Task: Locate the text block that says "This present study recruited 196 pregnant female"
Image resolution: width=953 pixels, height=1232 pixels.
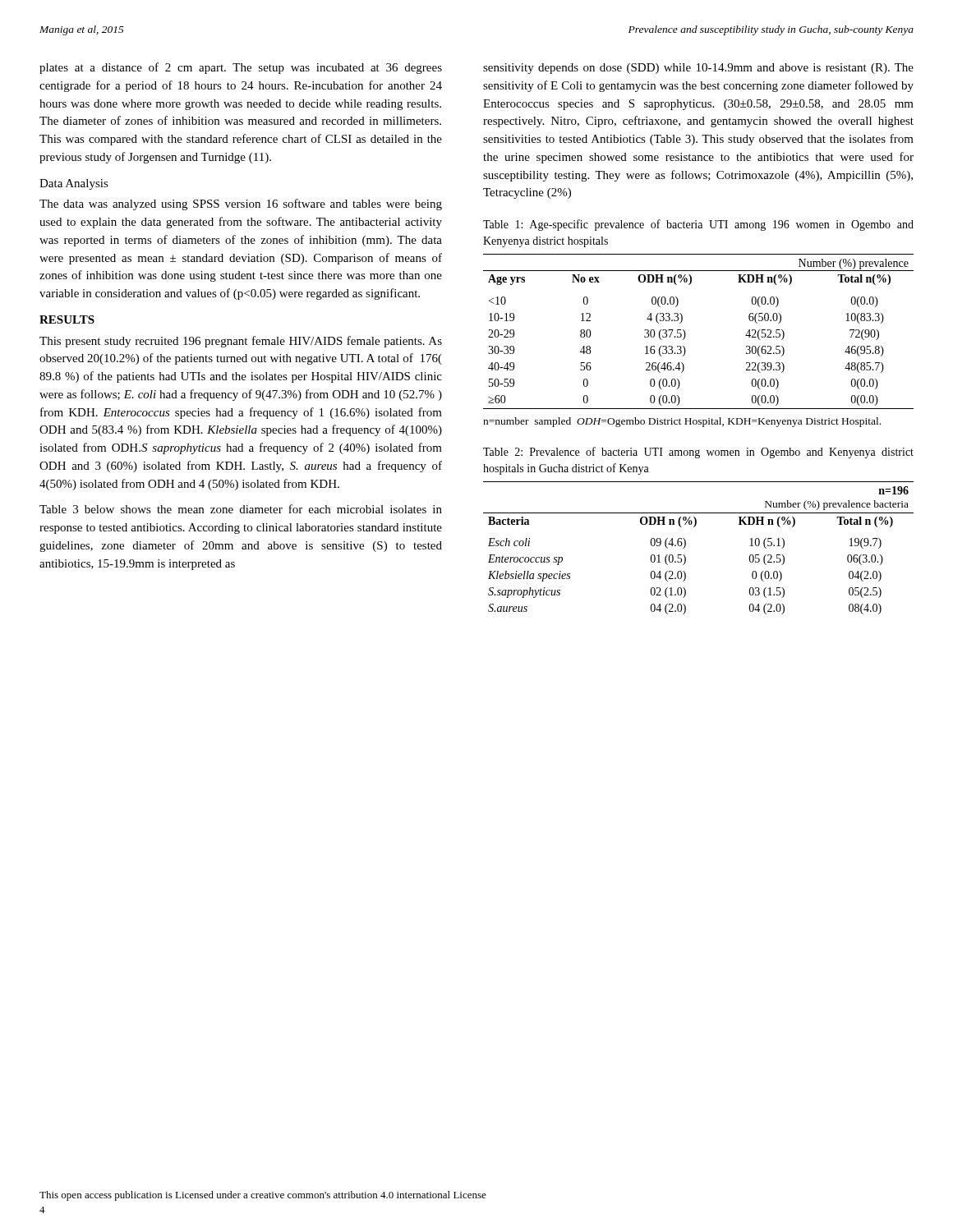Action: coord(241,413)
